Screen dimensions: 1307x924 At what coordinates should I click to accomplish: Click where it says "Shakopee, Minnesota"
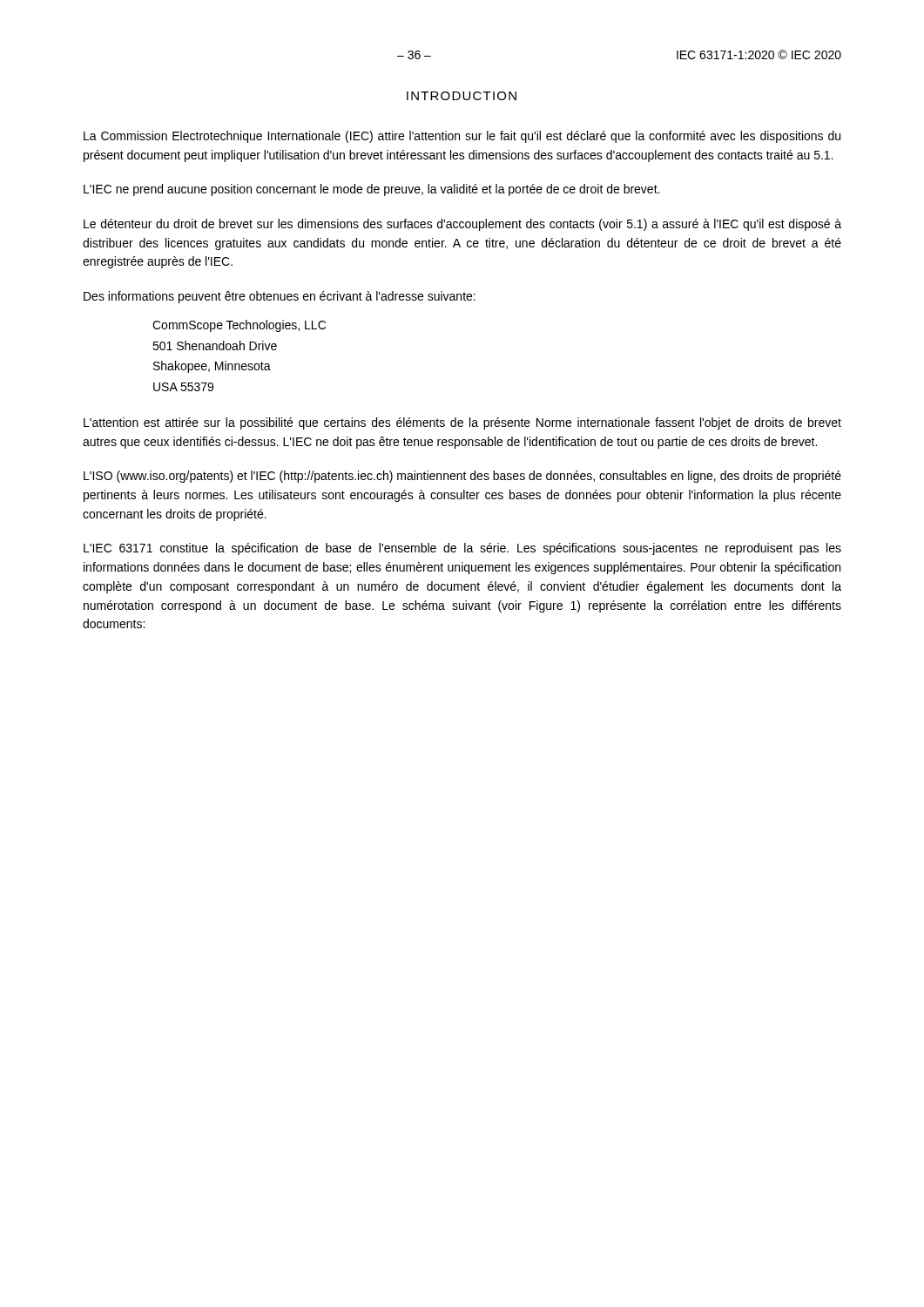point(211,366)
